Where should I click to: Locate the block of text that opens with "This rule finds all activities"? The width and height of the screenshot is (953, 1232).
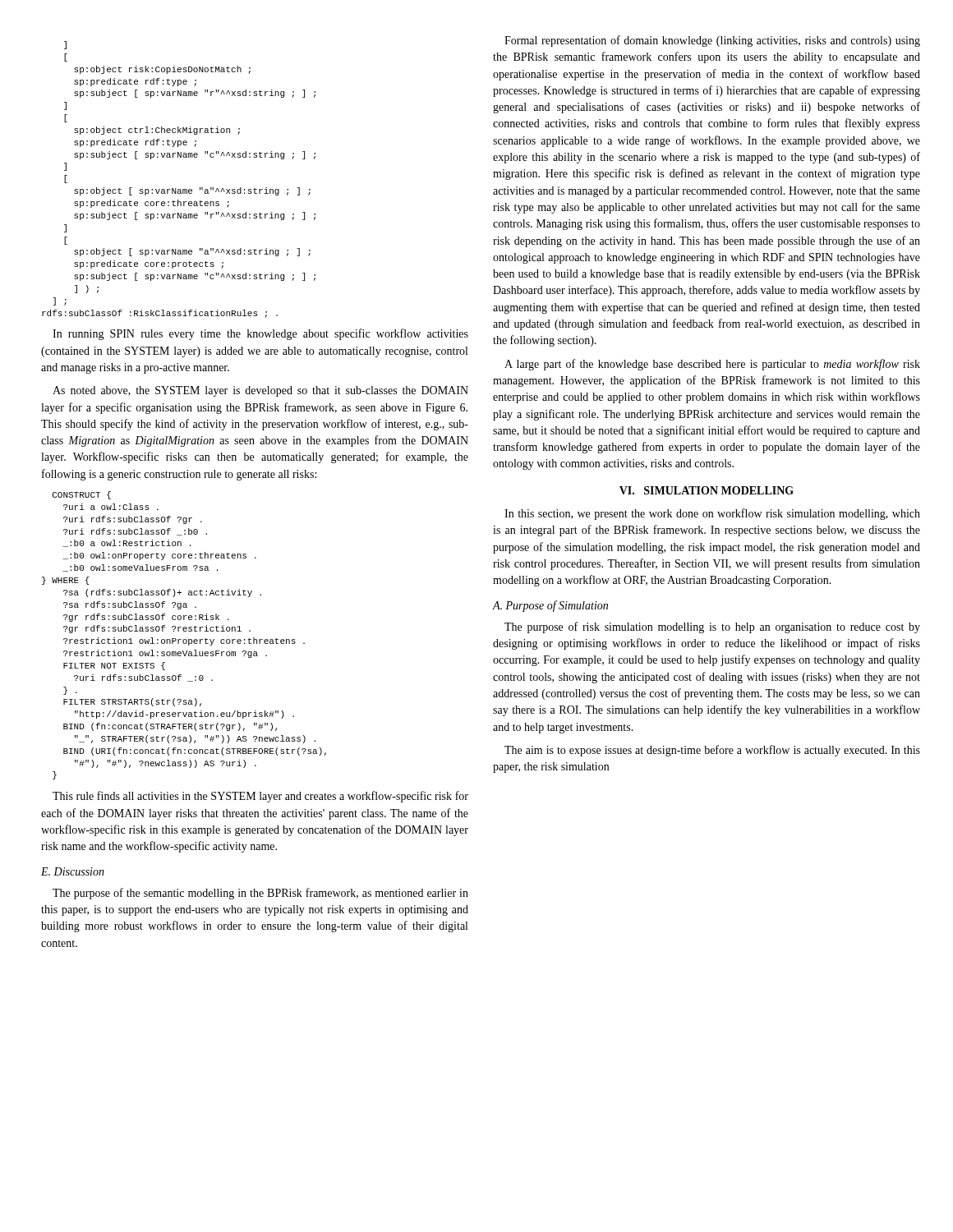pos(255,822)
